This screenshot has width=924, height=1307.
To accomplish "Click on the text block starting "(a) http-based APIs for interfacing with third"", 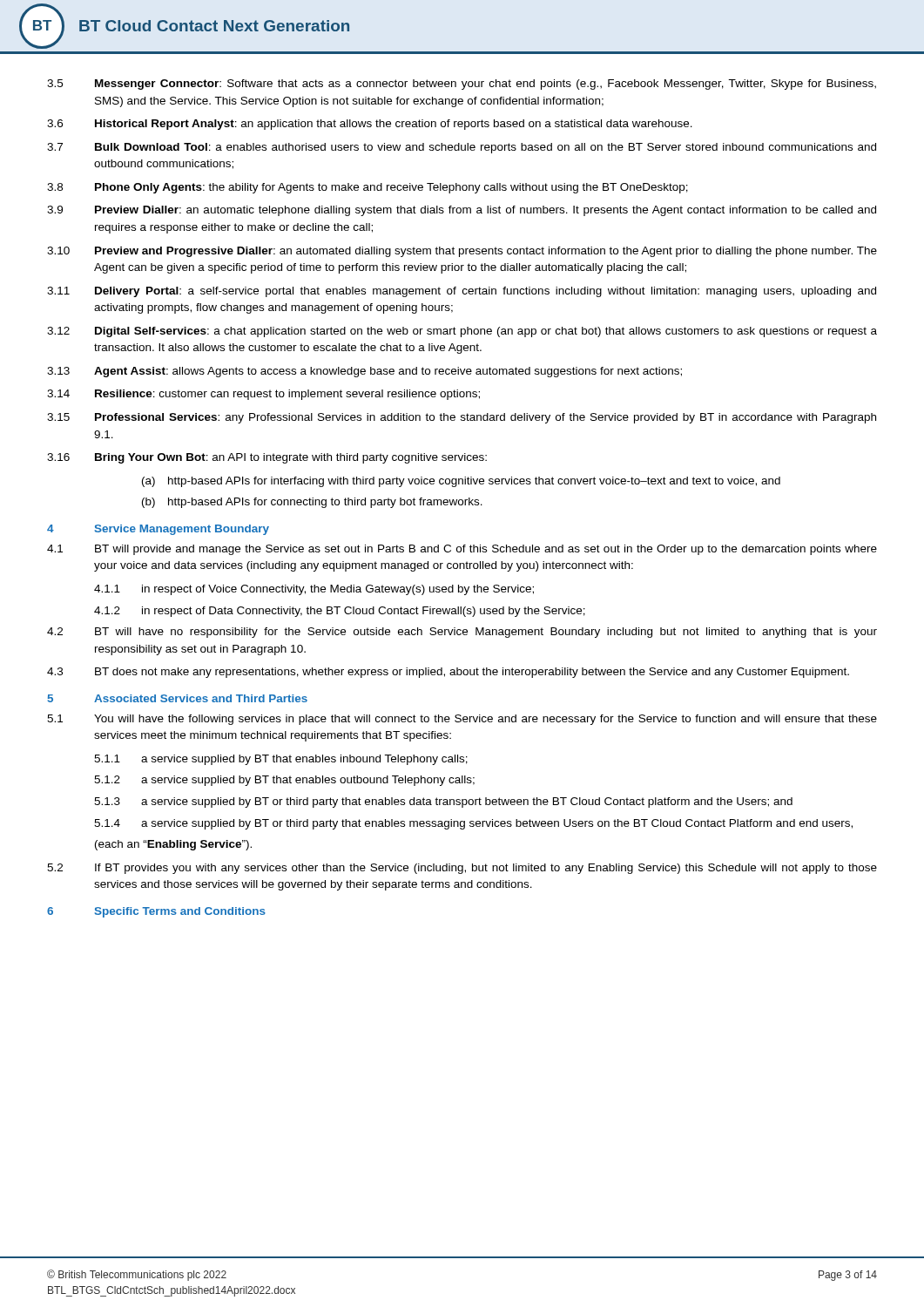I will coord(509,481).
